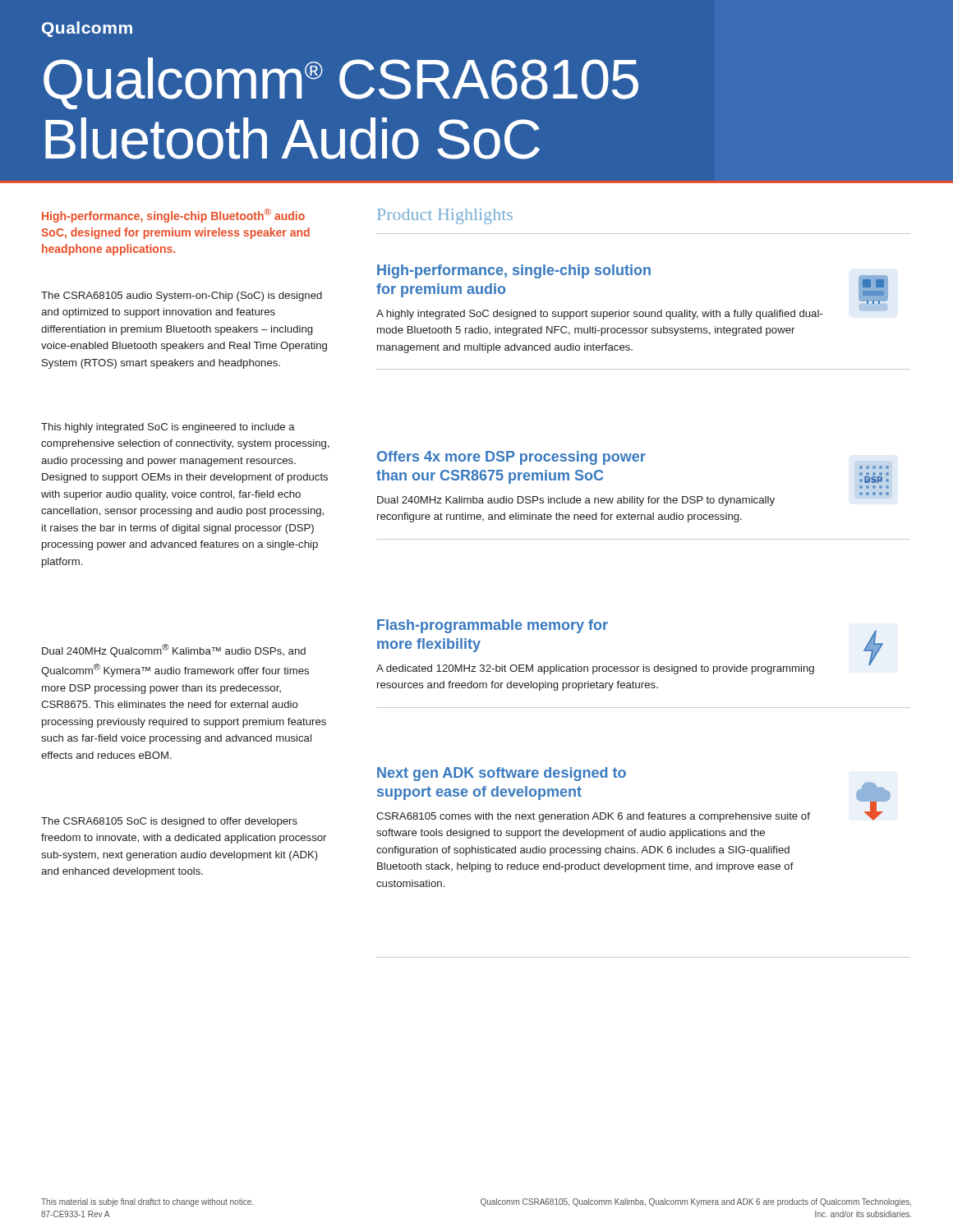Find the text block with the text "This highly integrated"
Screen dimensions: 1232x953
click(x=186, y=494)
